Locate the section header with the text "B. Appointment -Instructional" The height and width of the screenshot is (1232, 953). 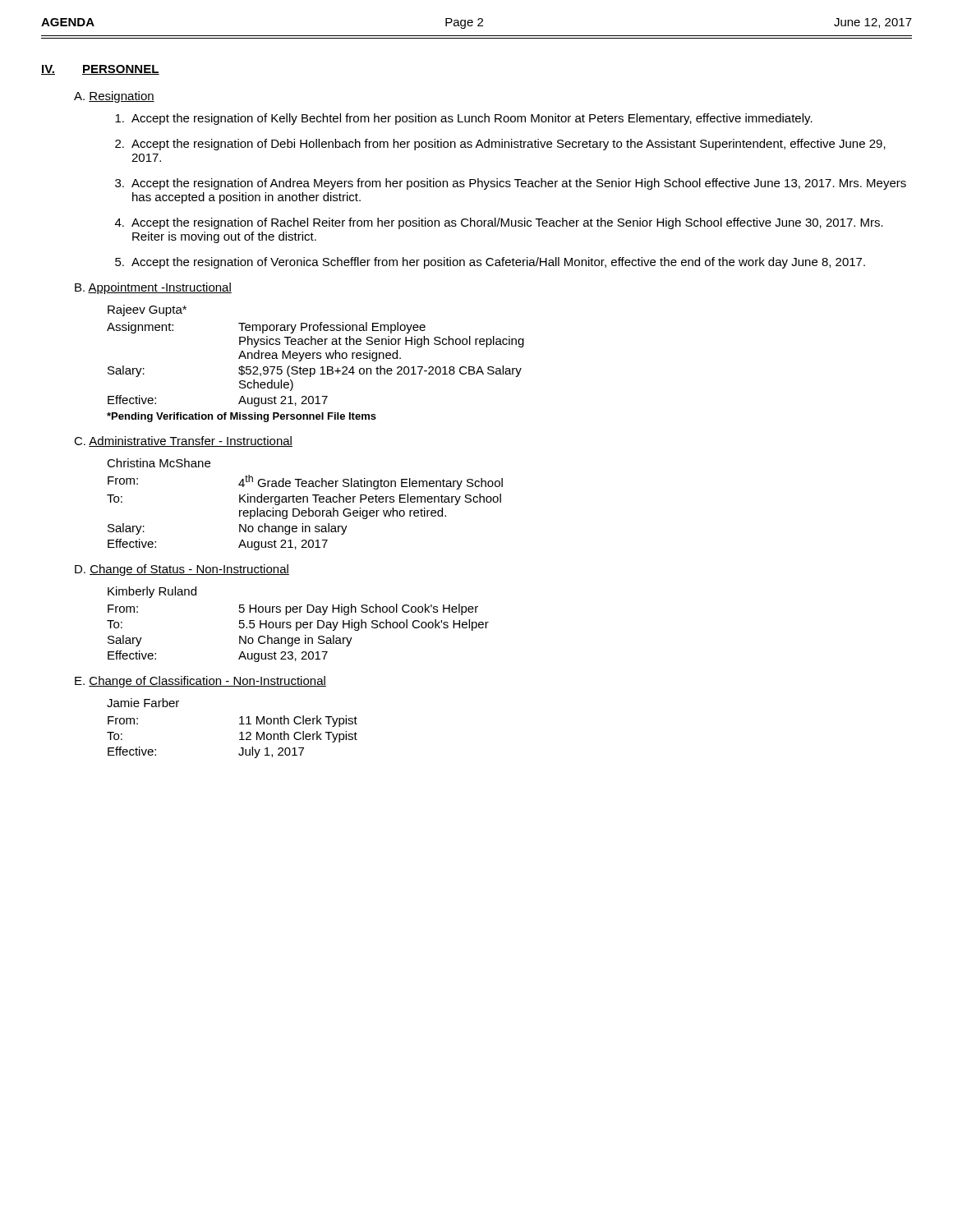click(x=153, y=287)
